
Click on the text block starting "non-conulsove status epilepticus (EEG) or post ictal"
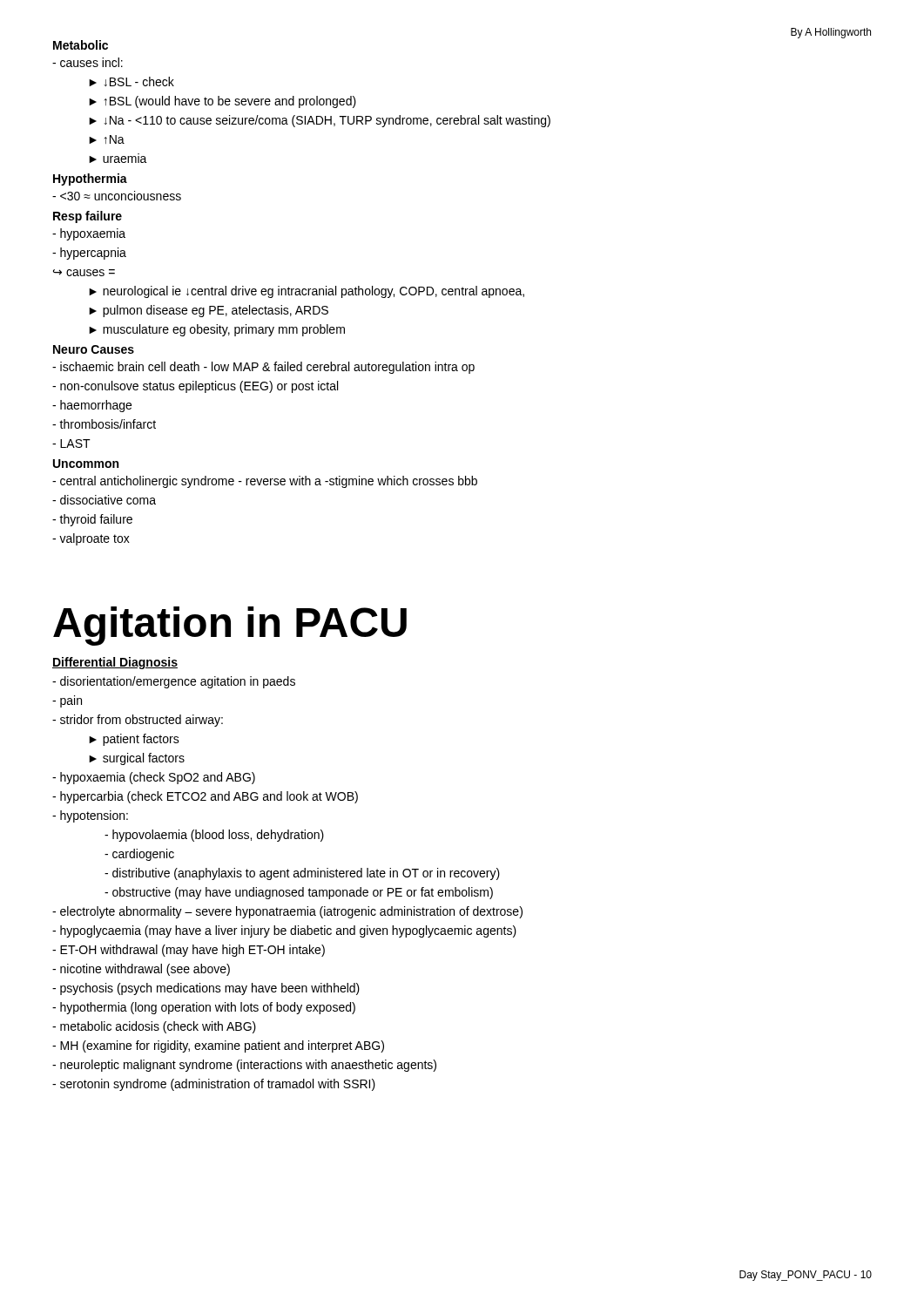pyautogui.click(x=196, y=386)
